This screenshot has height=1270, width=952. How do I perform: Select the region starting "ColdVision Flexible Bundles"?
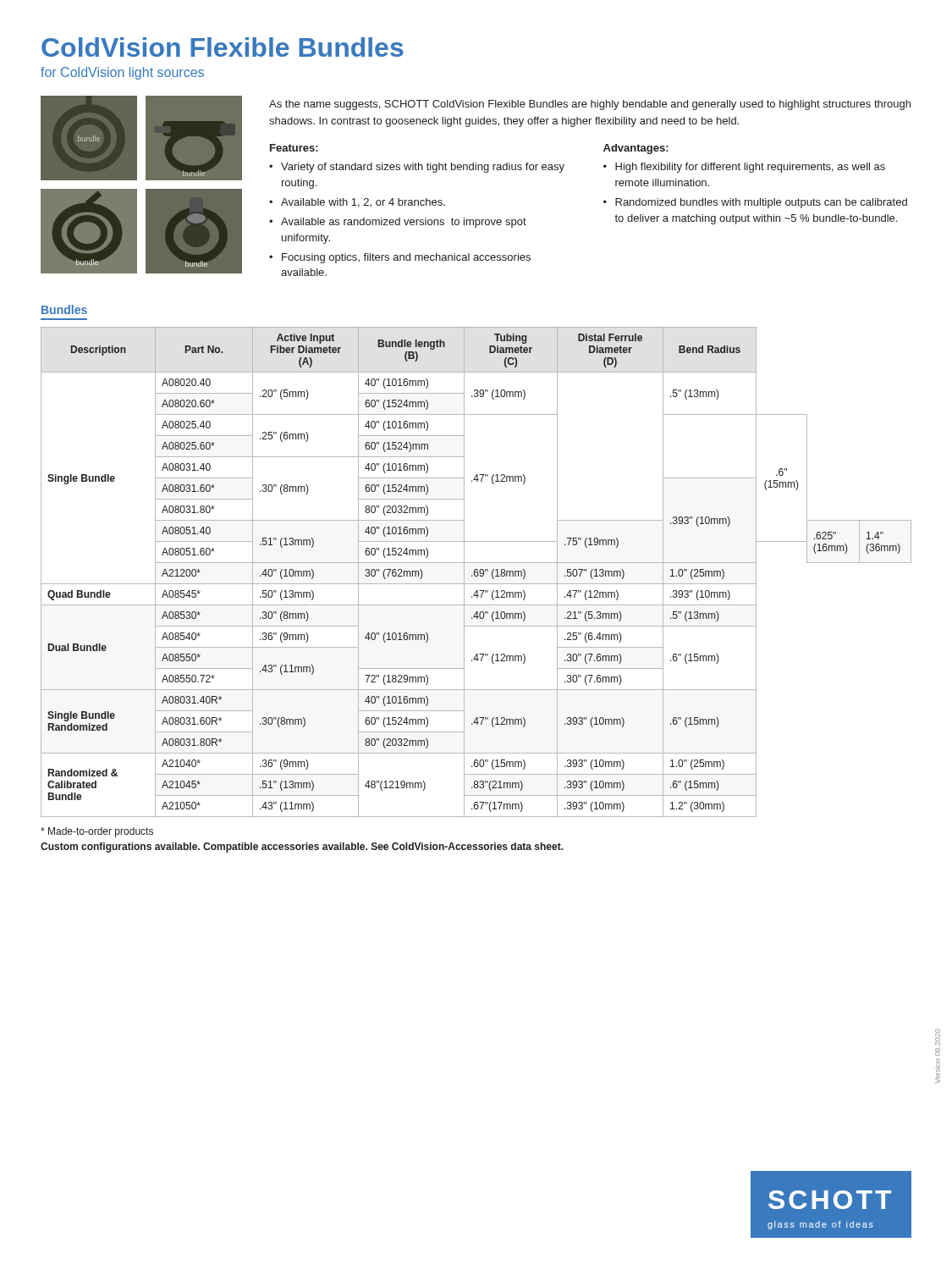pyautogui.click(x=223, y=47)
